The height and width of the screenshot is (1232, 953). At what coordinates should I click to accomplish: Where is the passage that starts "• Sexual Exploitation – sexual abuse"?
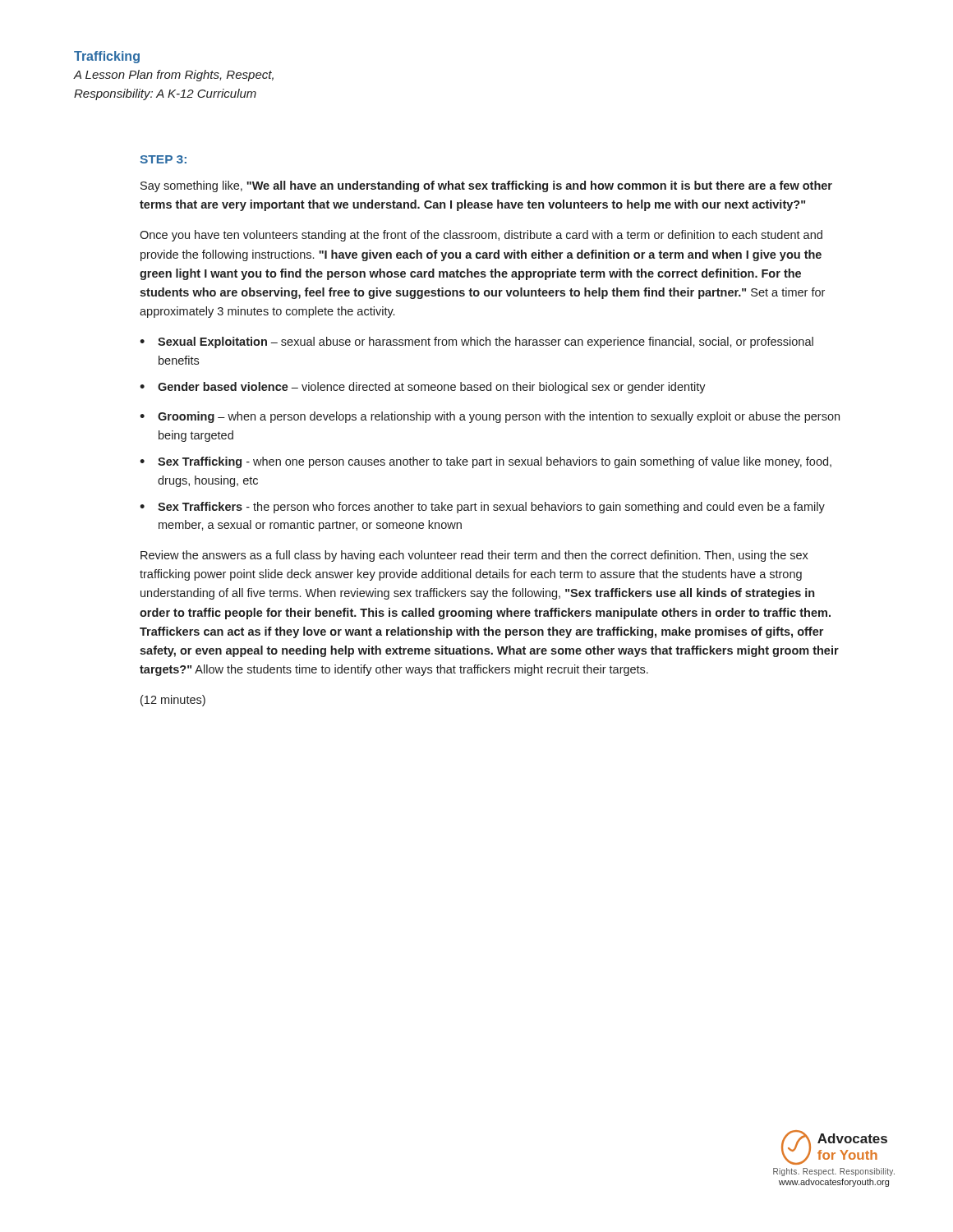point(493,351)
